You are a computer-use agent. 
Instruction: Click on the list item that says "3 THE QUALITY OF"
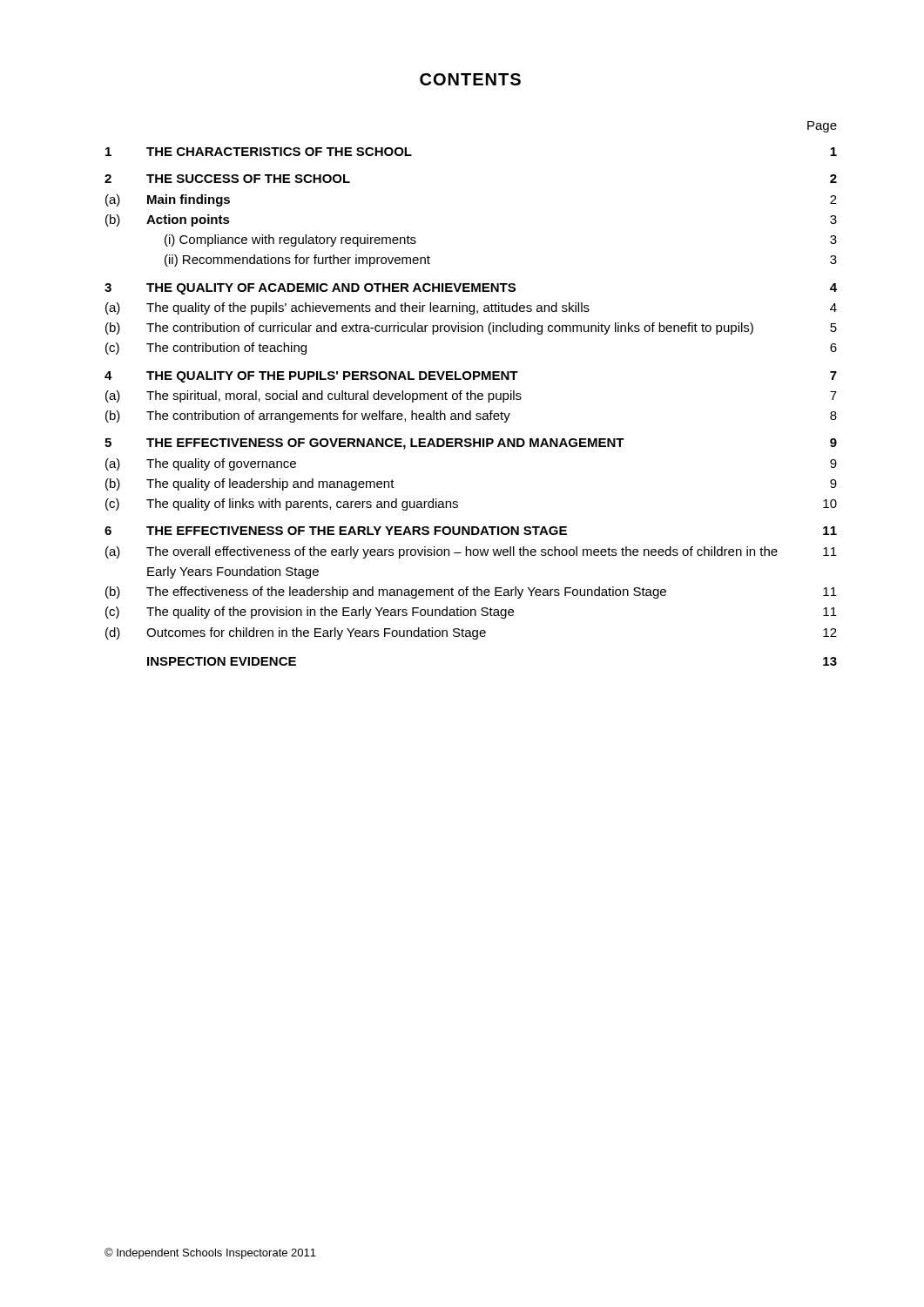point(471,287)
